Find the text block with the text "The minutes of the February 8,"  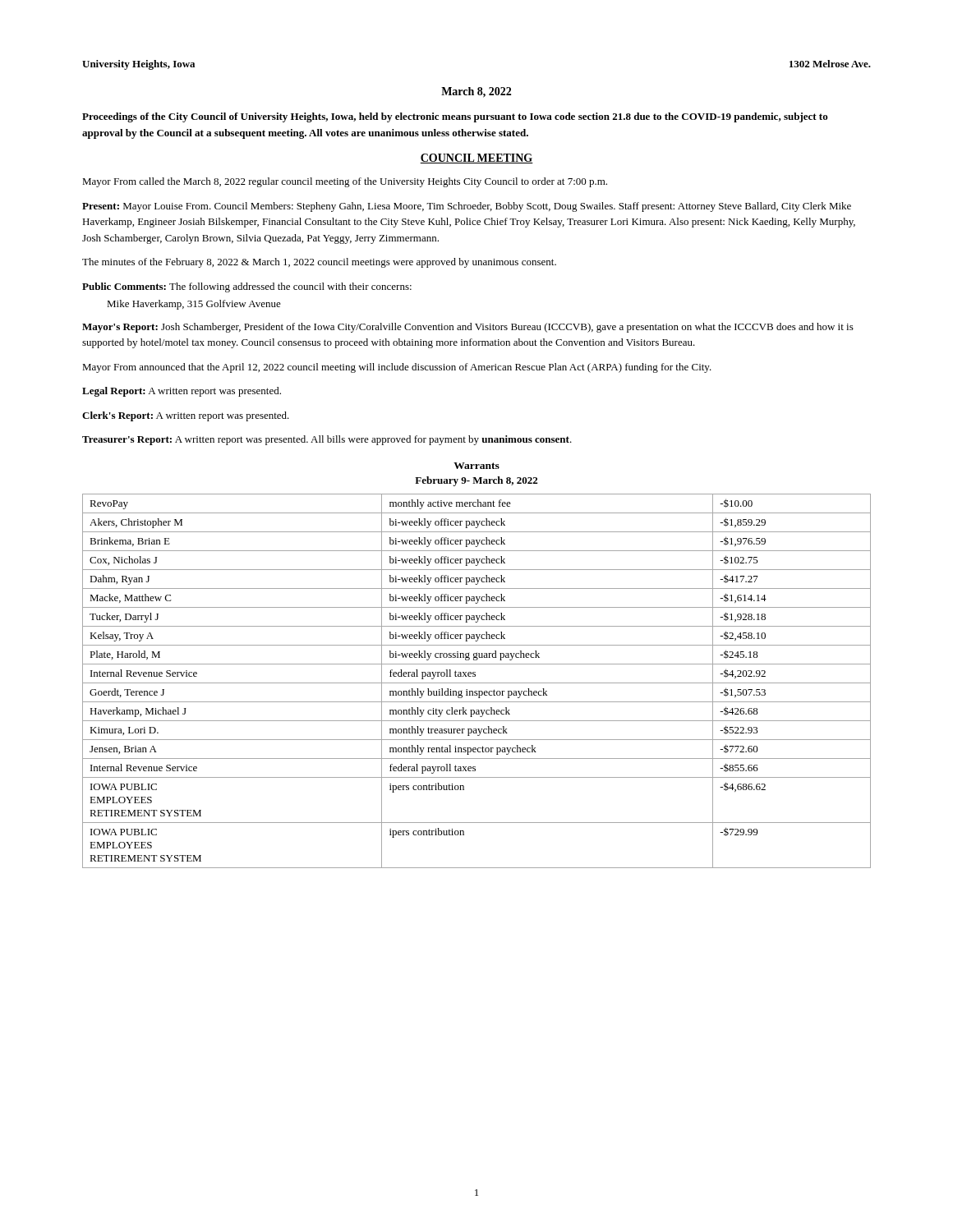click(319, 262)
